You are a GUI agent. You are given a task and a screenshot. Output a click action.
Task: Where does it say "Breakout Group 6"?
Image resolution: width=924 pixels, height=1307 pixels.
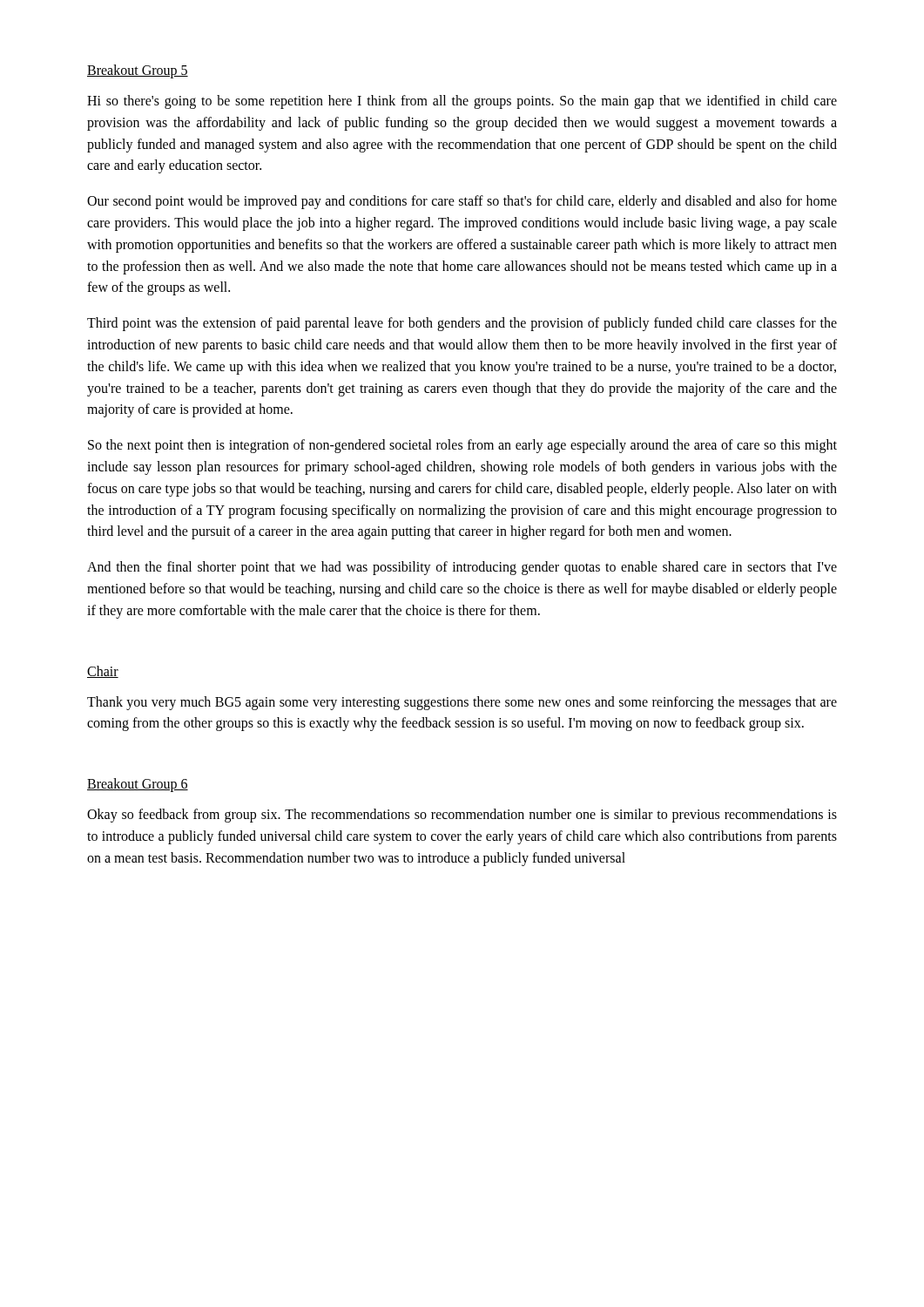point(137,784)
